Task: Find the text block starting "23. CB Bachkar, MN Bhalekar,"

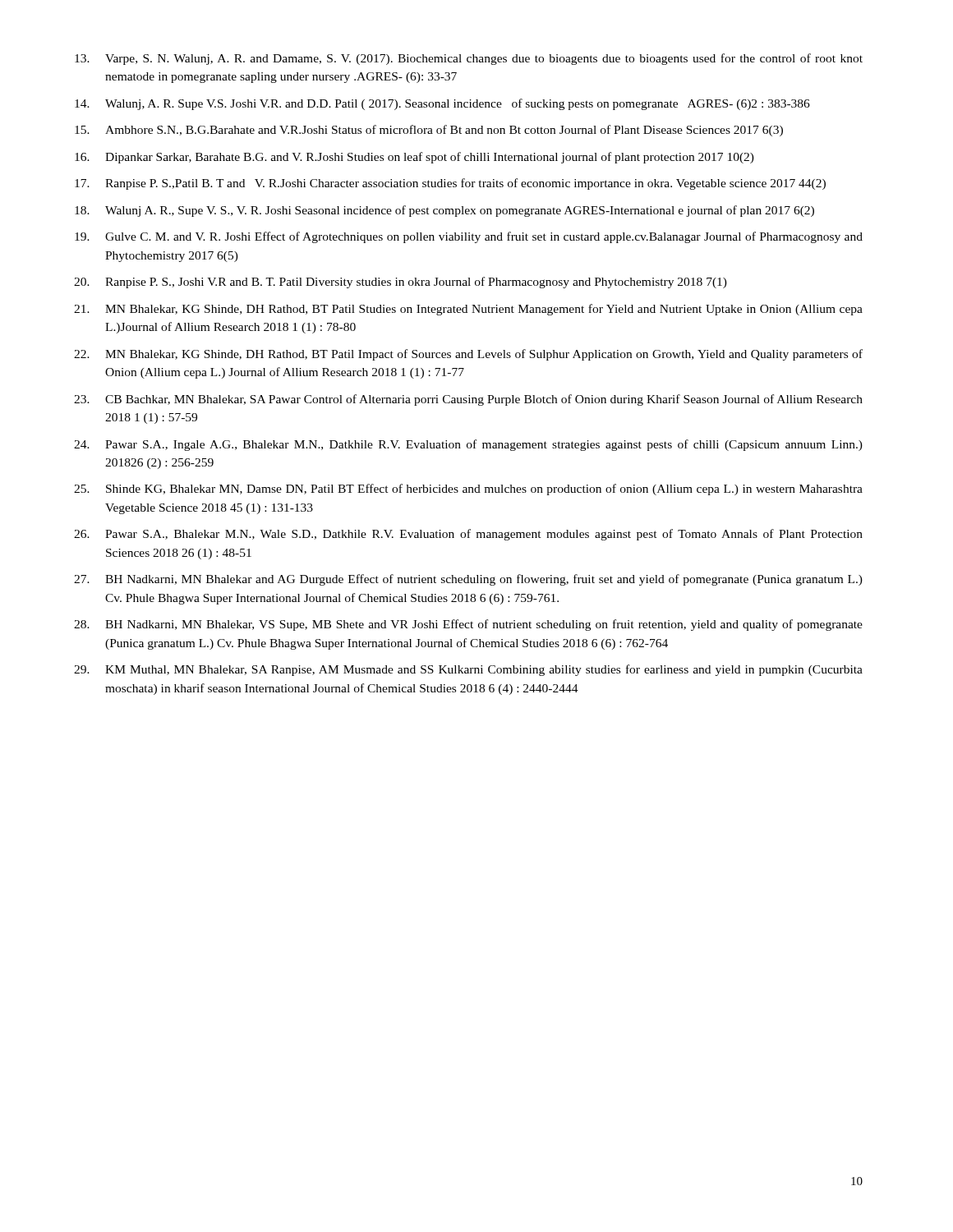Action: (468, 408)
